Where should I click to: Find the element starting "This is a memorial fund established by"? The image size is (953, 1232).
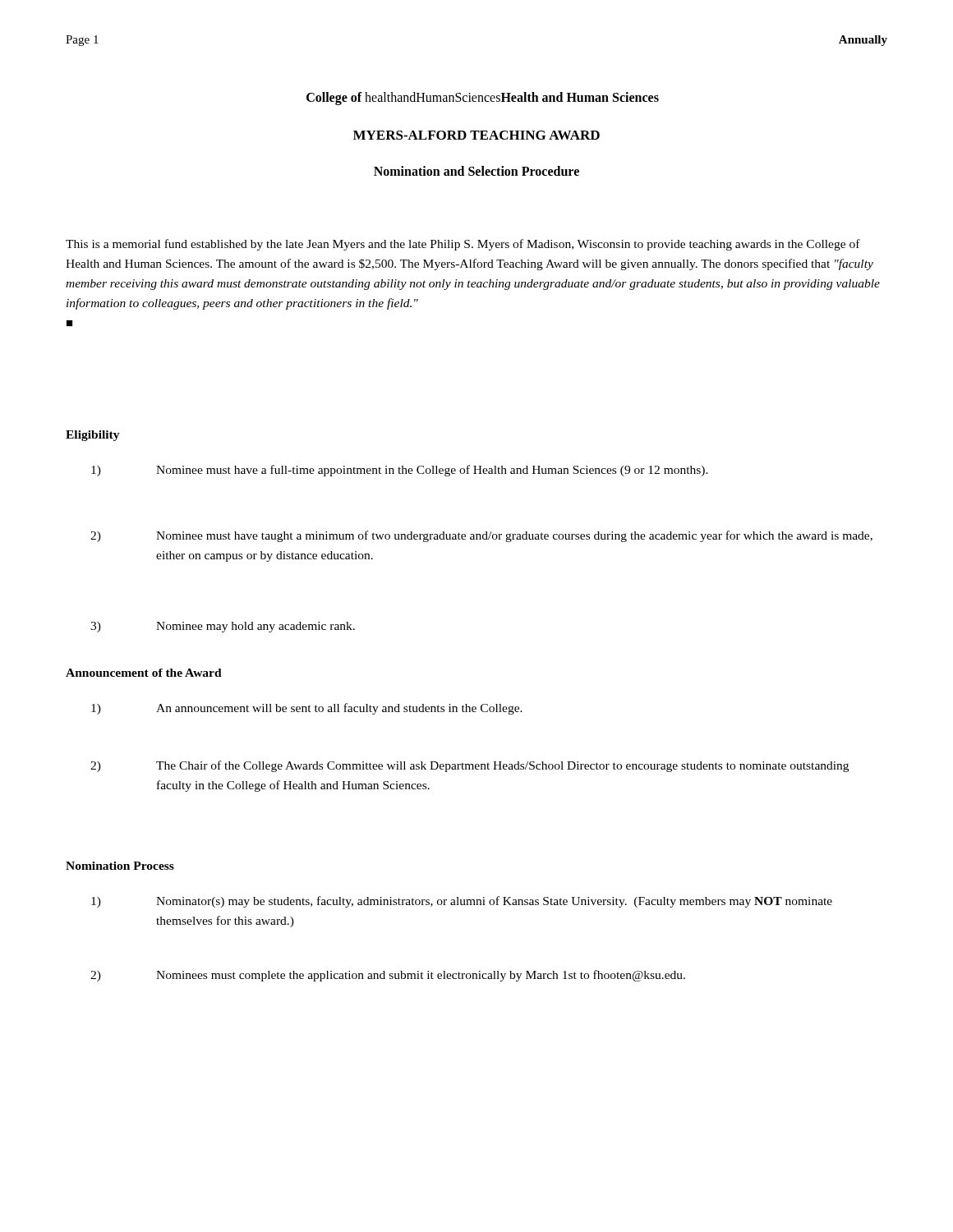point(473,283)
